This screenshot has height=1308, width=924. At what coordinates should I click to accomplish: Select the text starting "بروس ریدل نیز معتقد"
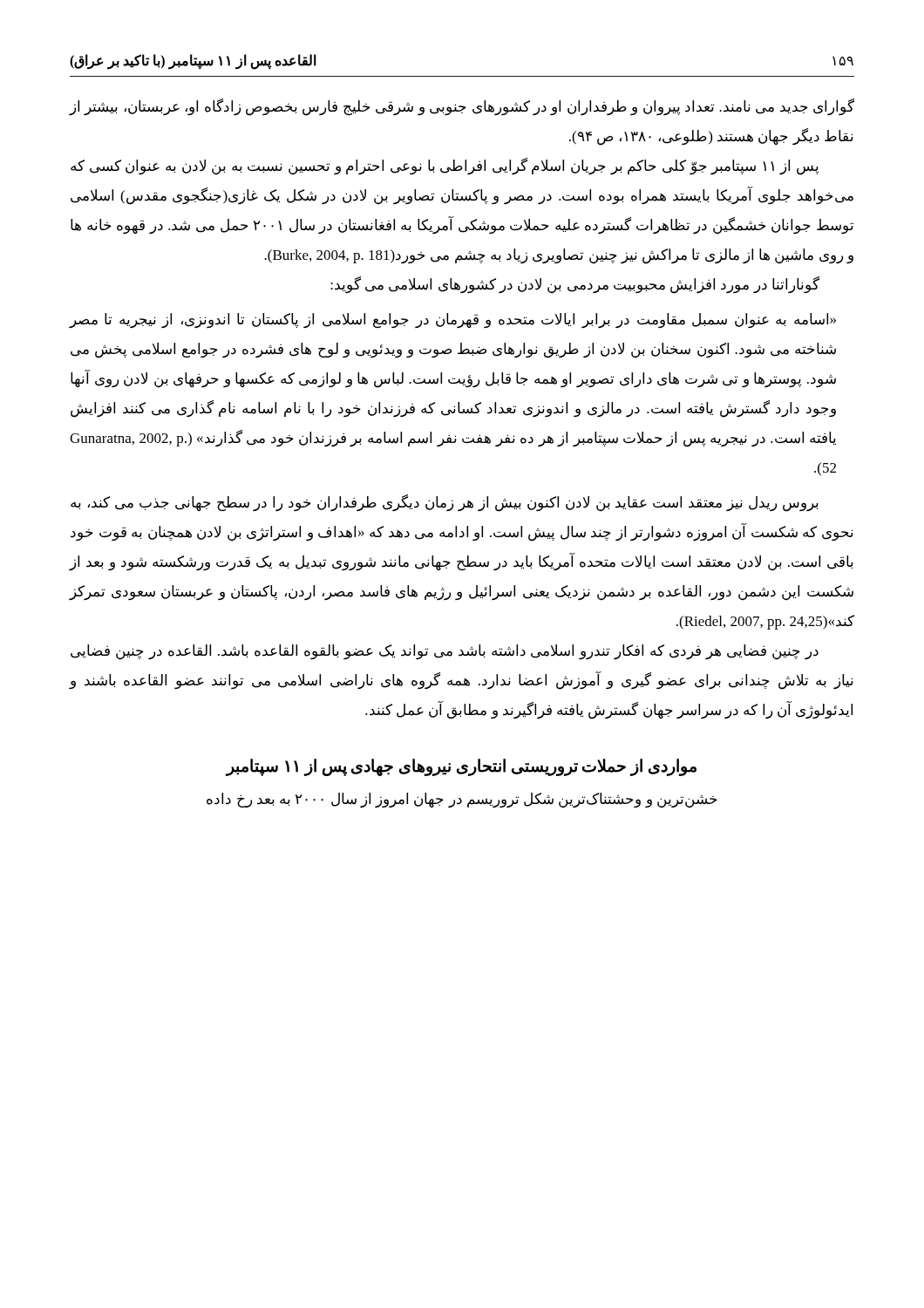(x=462, y=562)
